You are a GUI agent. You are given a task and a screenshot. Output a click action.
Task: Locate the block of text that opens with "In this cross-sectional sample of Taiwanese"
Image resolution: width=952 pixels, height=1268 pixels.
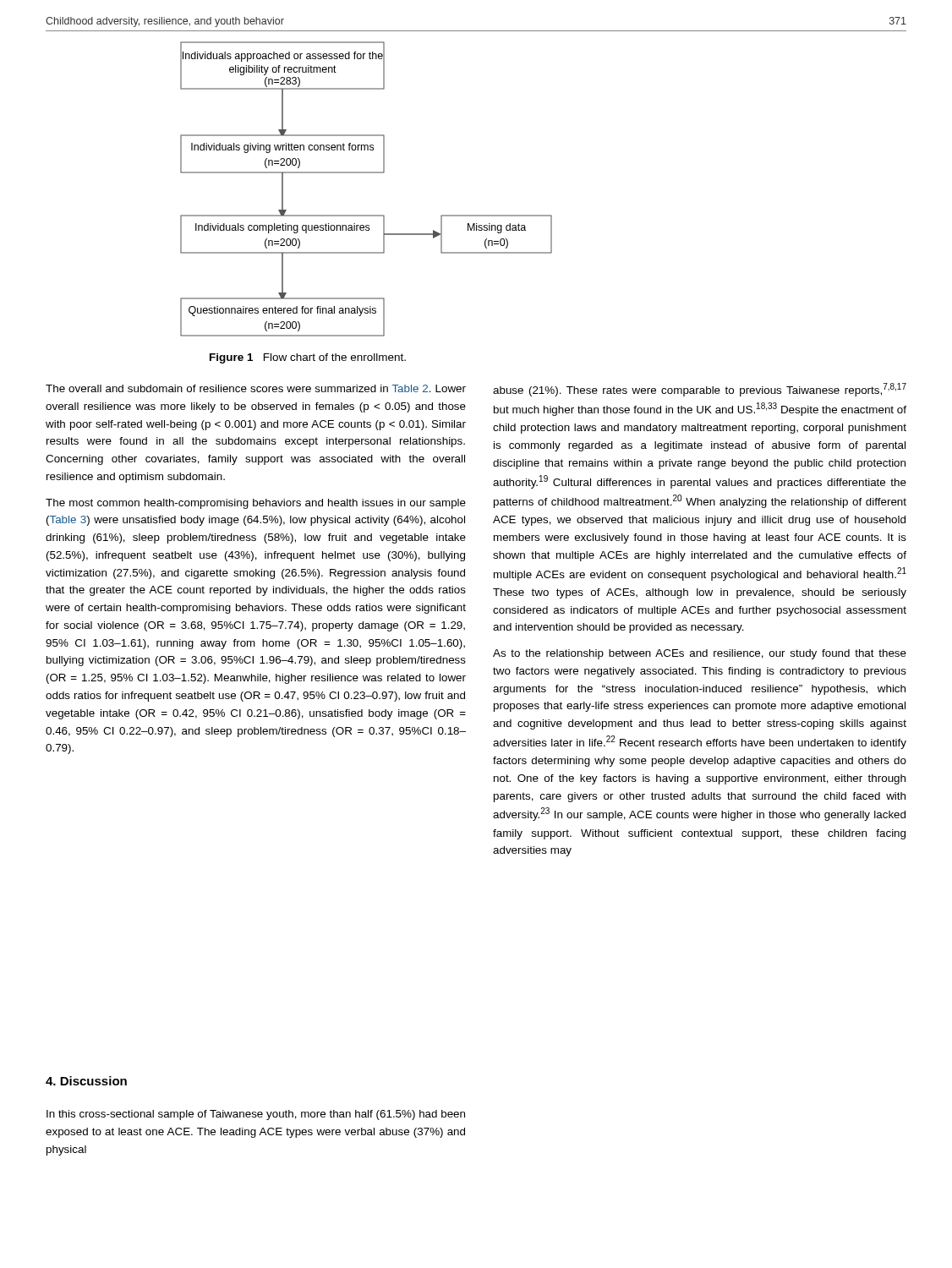pos(256,1132)
